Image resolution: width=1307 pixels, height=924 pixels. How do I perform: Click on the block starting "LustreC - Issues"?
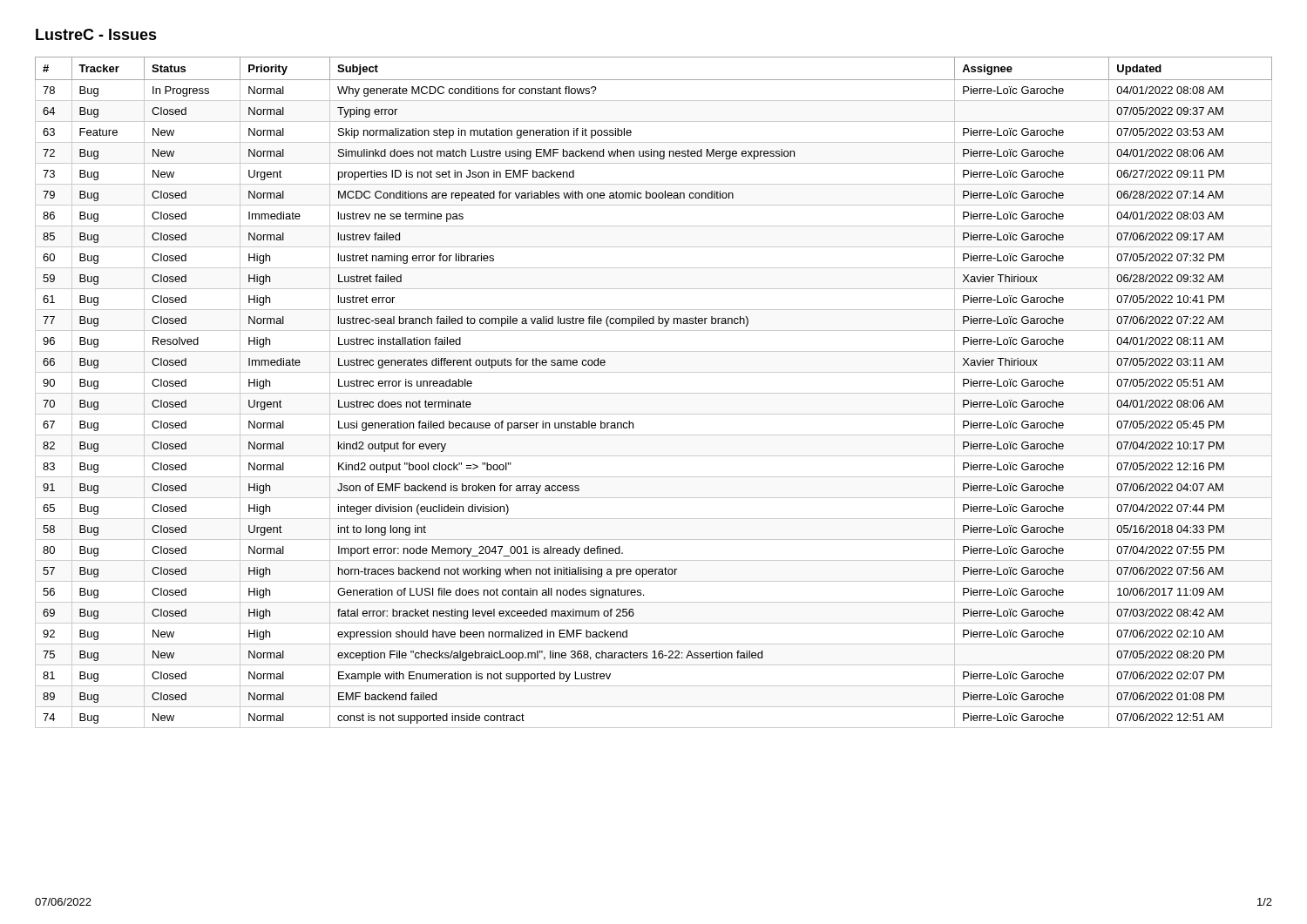(96, 35)
